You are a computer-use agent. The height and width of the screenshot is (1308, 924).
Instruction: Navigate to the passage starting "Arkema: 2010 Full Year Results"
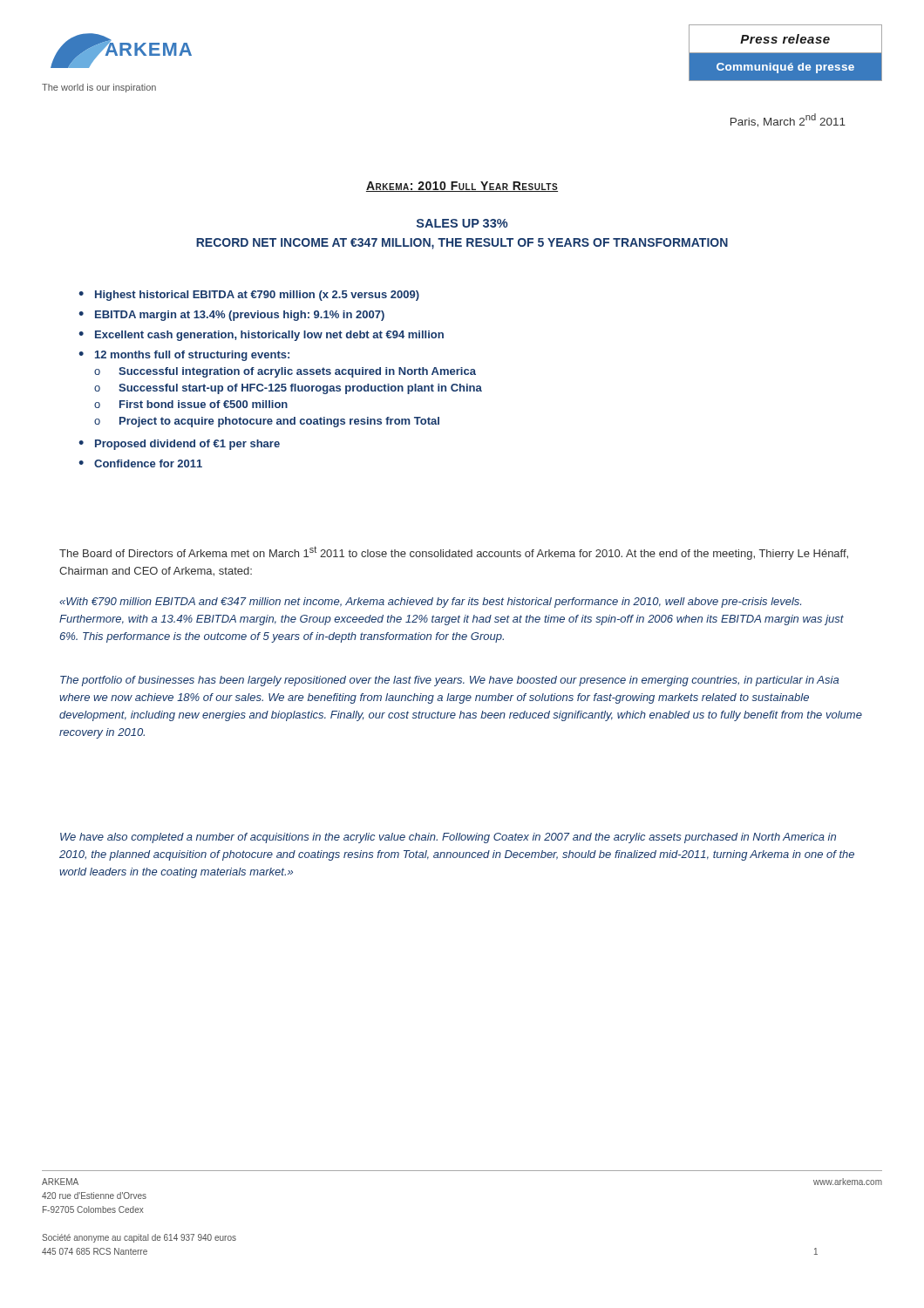[462, 186]
